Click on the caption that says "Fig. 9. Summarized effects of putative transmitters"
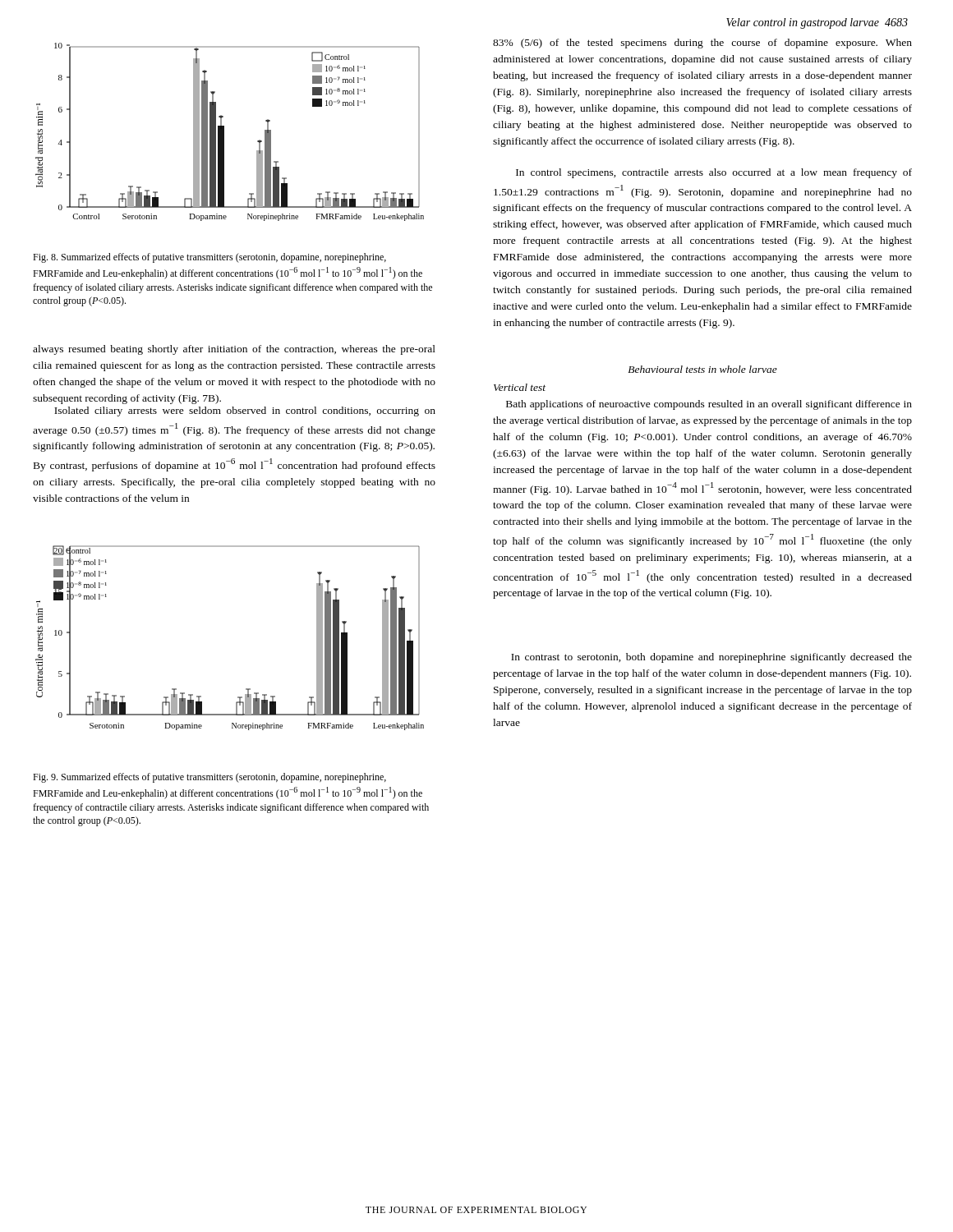Viewport: 953px width, 1232px height. click(x=231, y=799)
